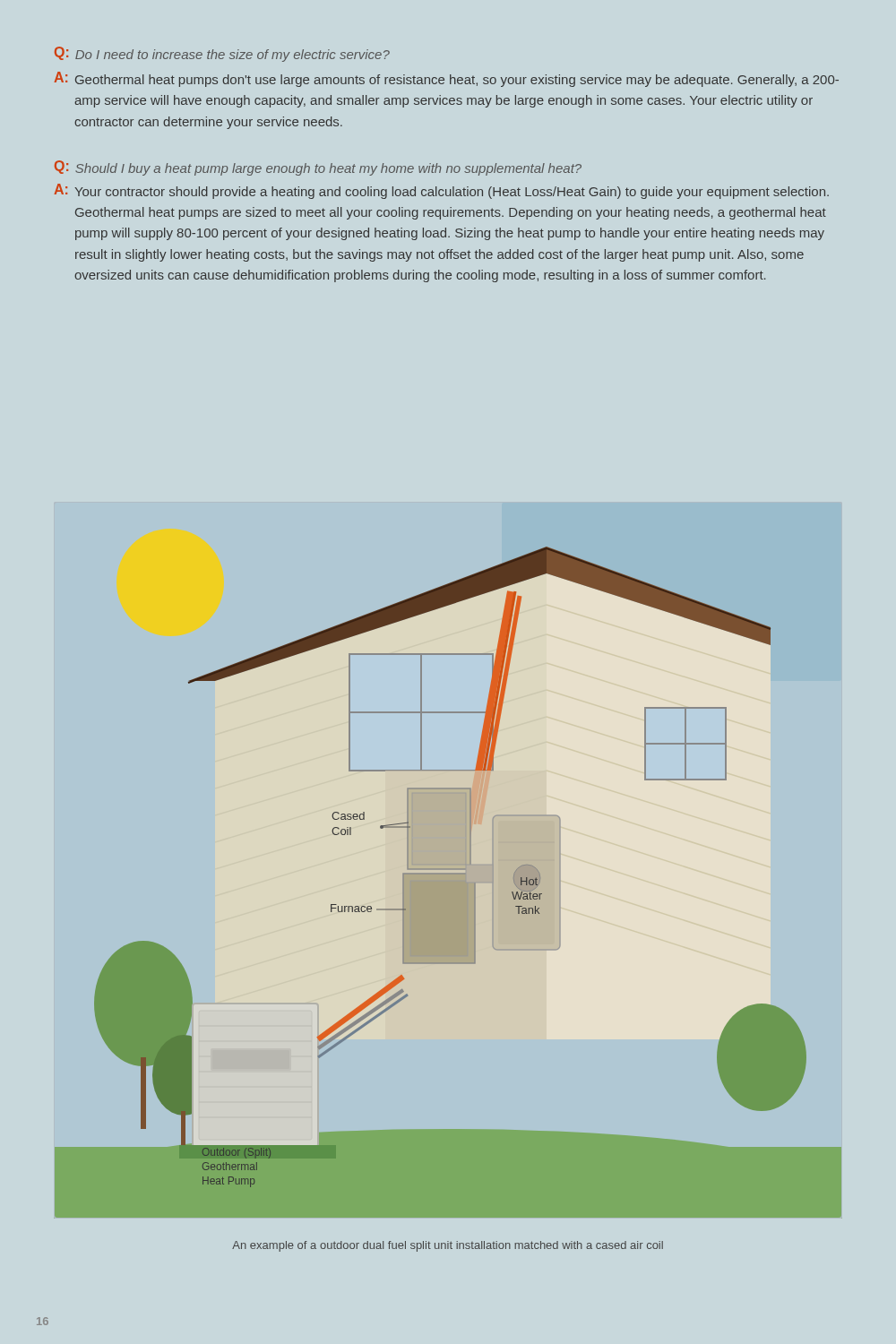
Task: Click the passage that begins "Q: Should I"
Action: 448,222
